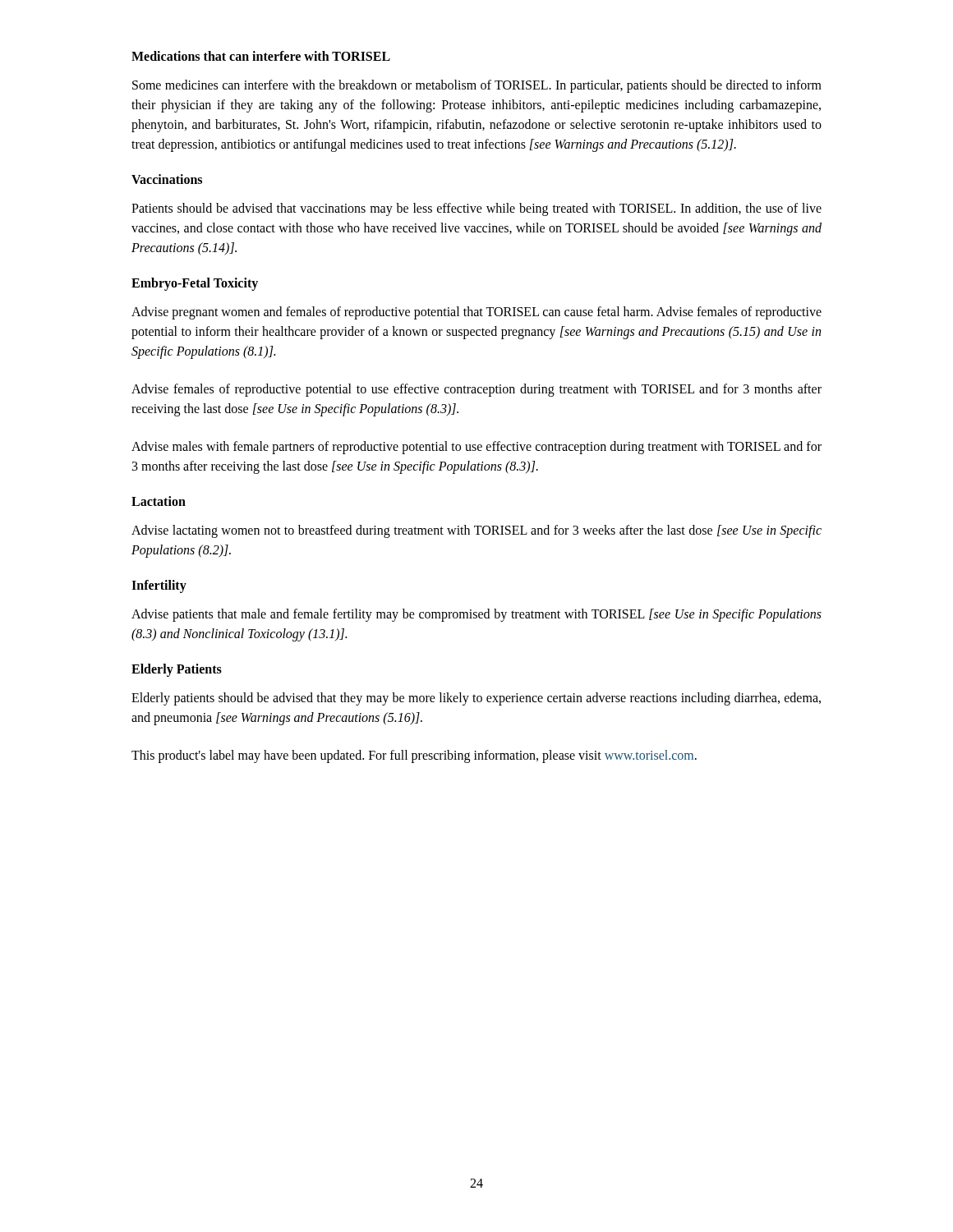Select the block starting "Advise females of"

[476, 399]
